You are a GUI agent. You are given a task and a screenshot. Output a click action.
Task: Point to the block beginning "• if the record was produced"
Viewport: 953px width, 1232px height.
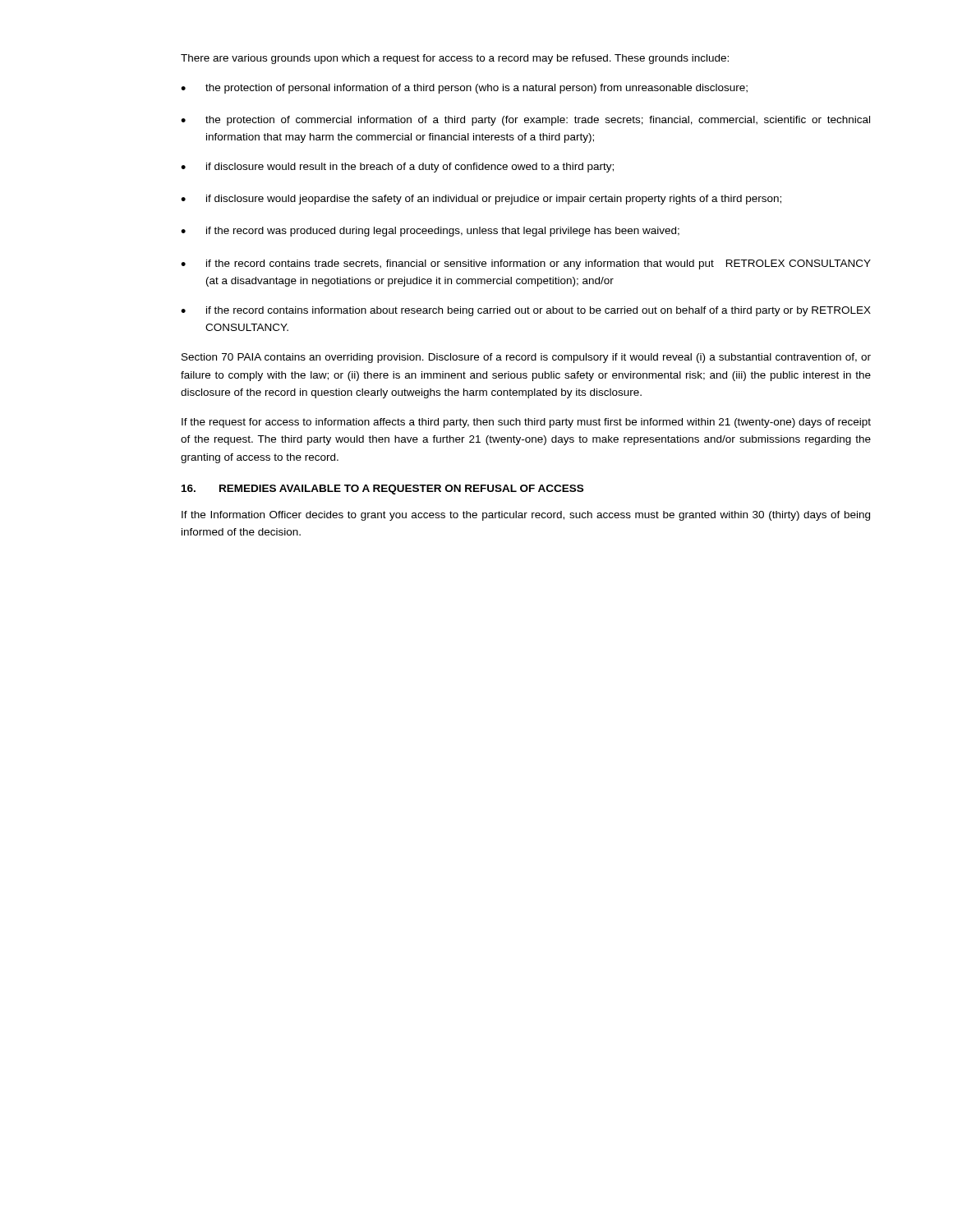coord(526,232)
